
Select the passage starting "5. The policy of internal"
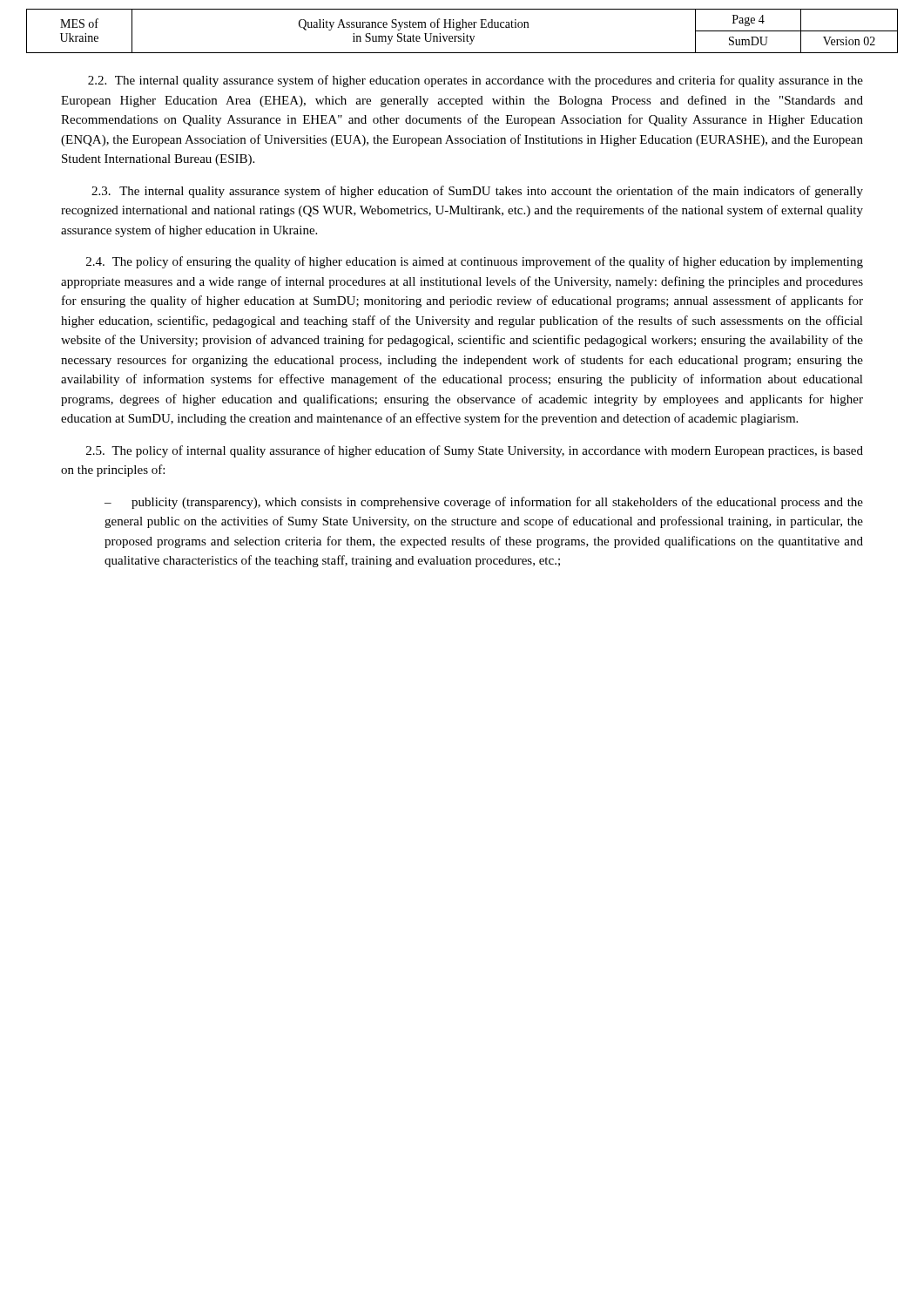[462, 460]
